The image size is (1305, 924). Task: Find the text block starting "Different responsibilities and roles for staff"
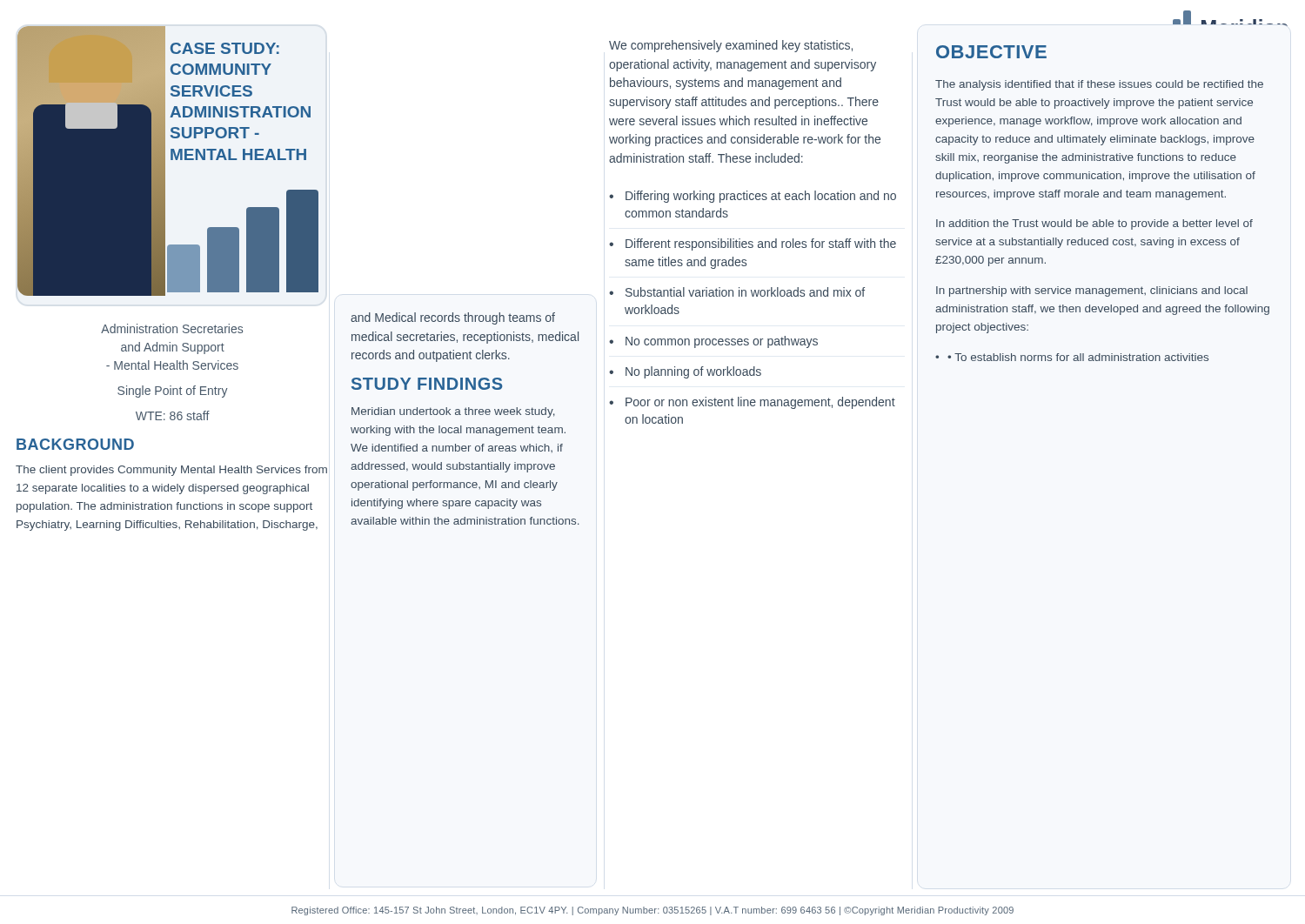[761, 253]
